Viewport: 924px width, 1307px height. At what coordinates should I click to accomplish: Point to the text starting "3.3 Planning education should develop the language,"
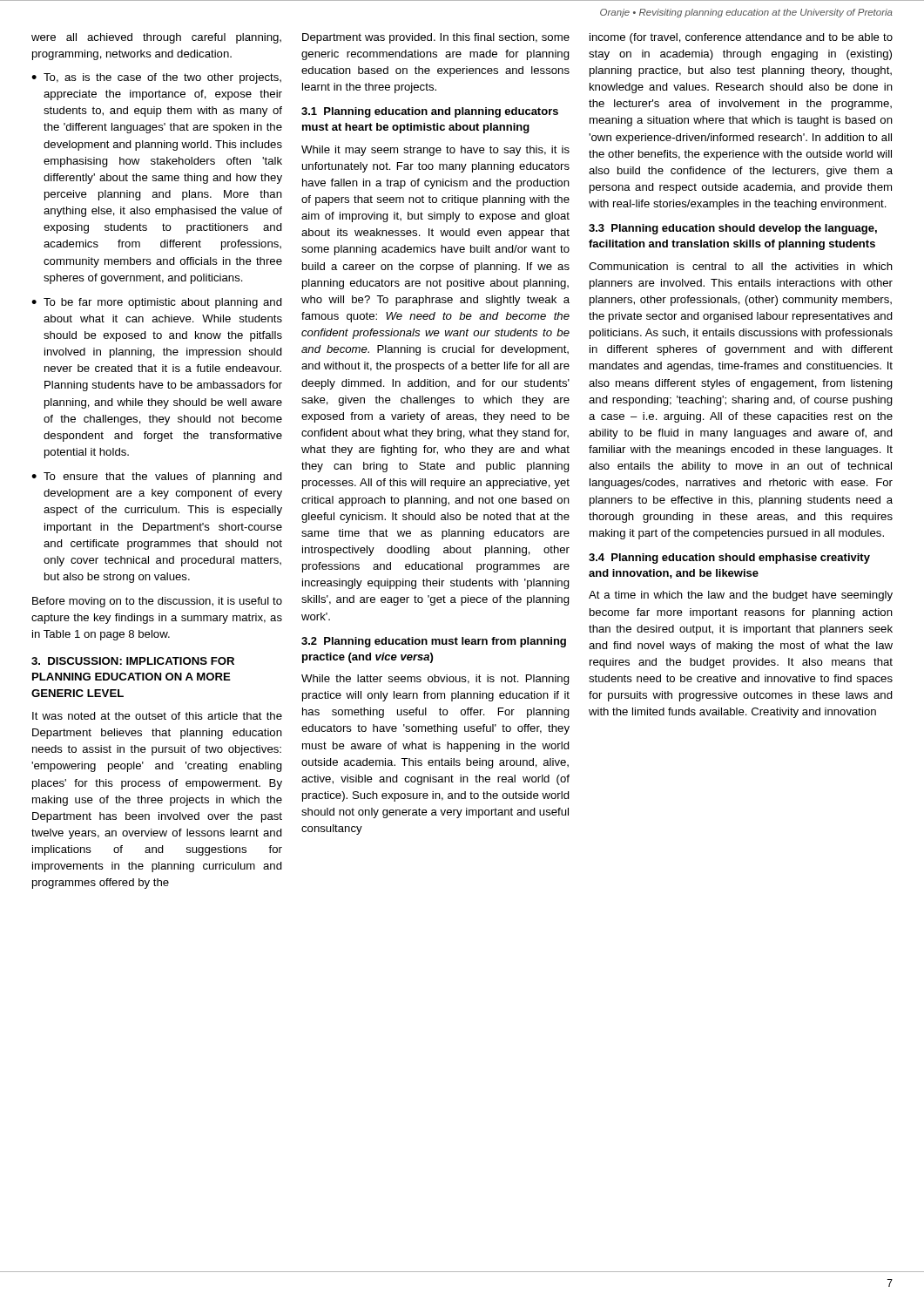point(733,236)
